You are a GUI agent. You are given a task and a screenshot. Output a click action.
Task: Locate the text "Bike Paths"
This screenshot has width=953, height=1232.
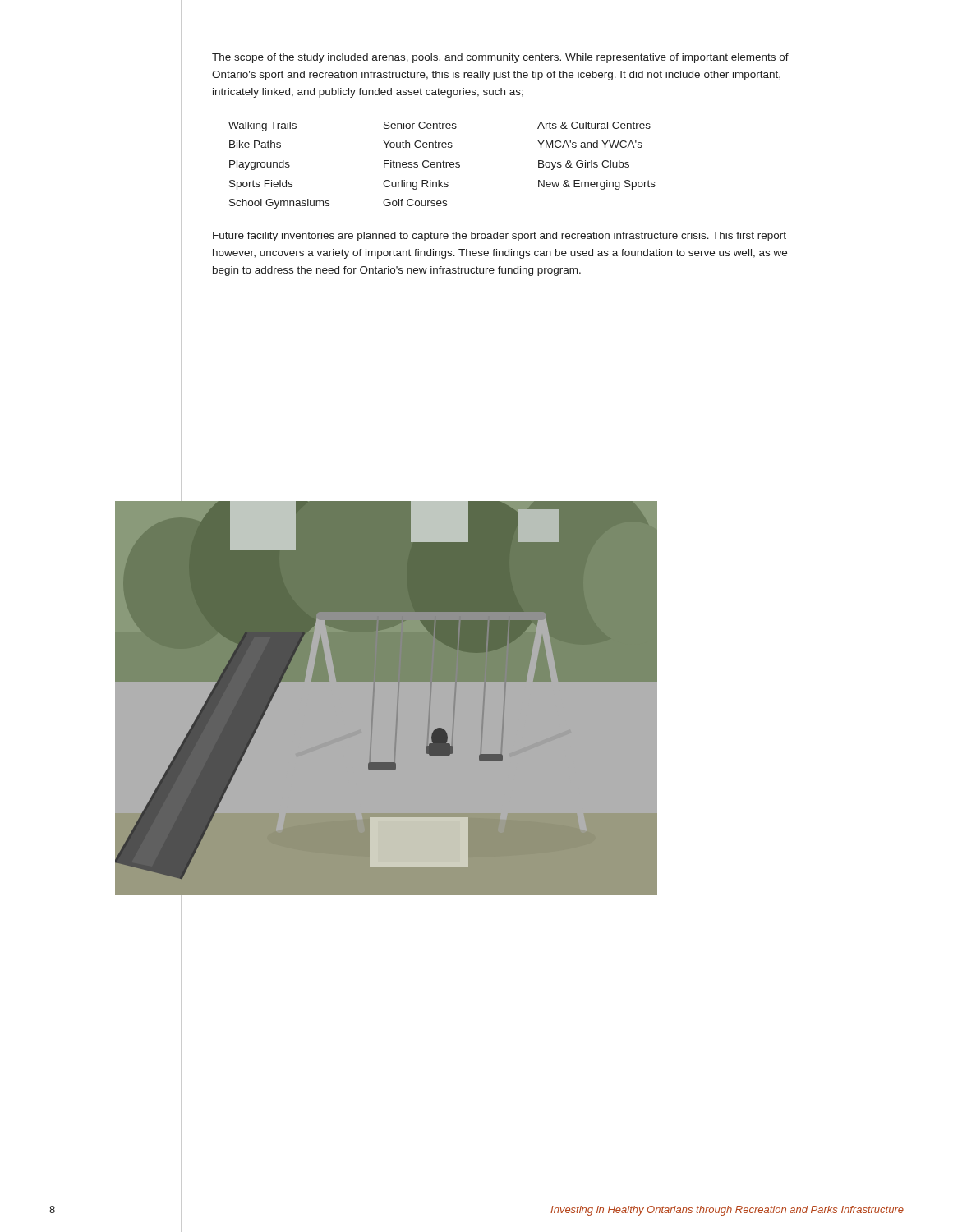255,145
